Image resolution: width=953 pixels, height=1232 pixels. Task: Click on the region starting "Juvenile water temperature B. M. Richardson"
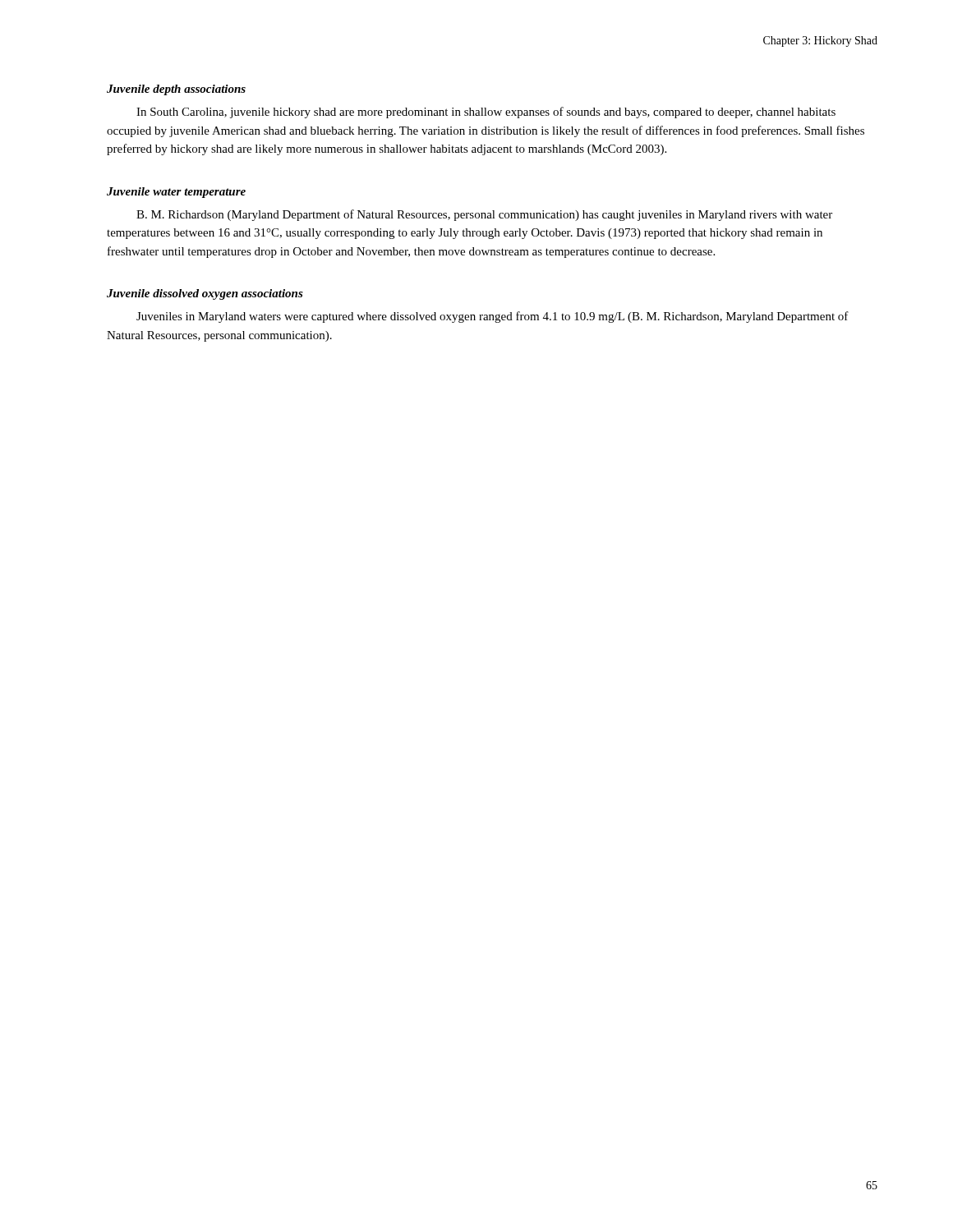[492, 222]
